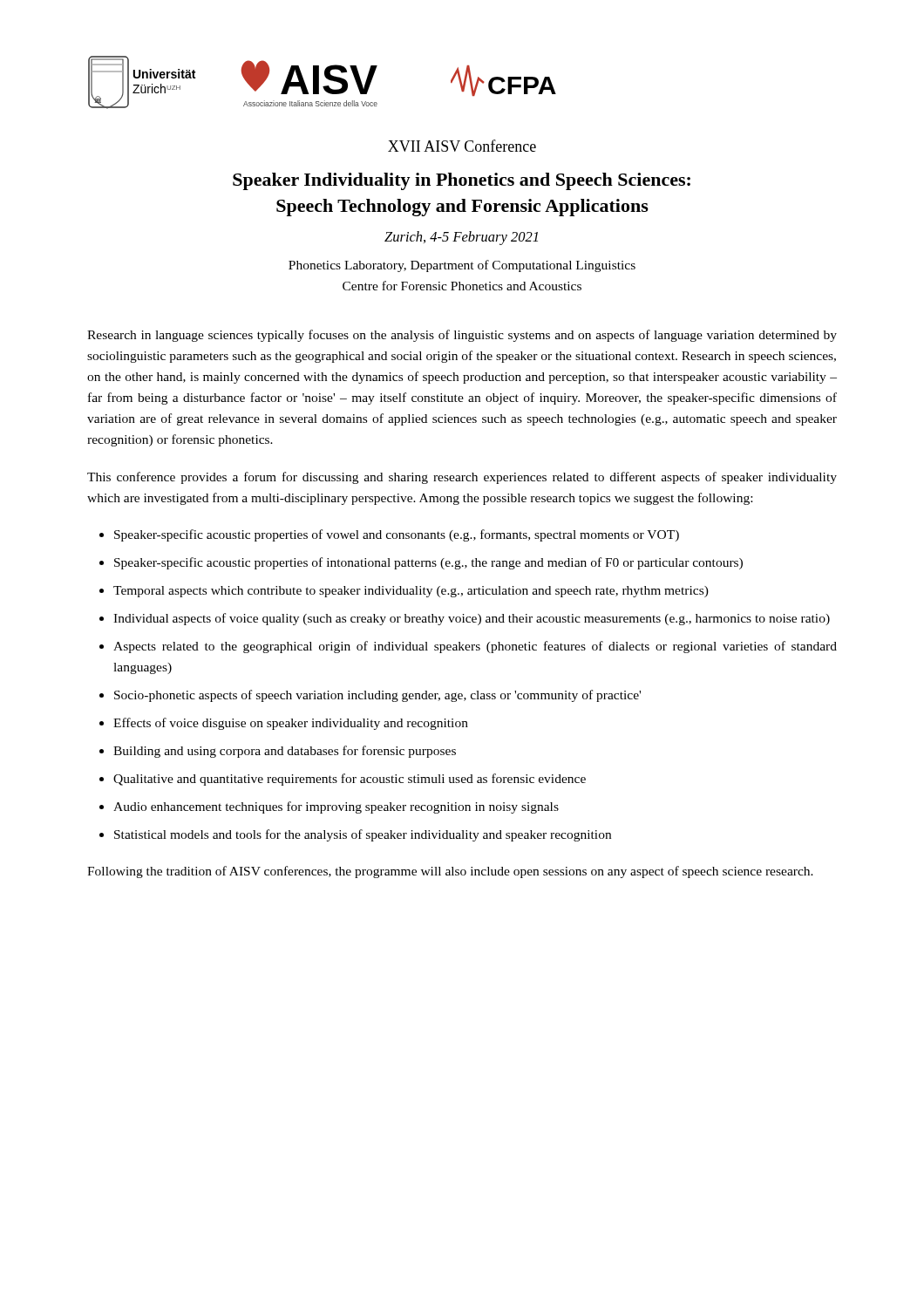The width and height of the screenshot is (924, 1308).
Task: Click on the text block containing "Phonetics Laboratory, Department of Computational"
Action: pyautogui.click(x=462, y=275)
